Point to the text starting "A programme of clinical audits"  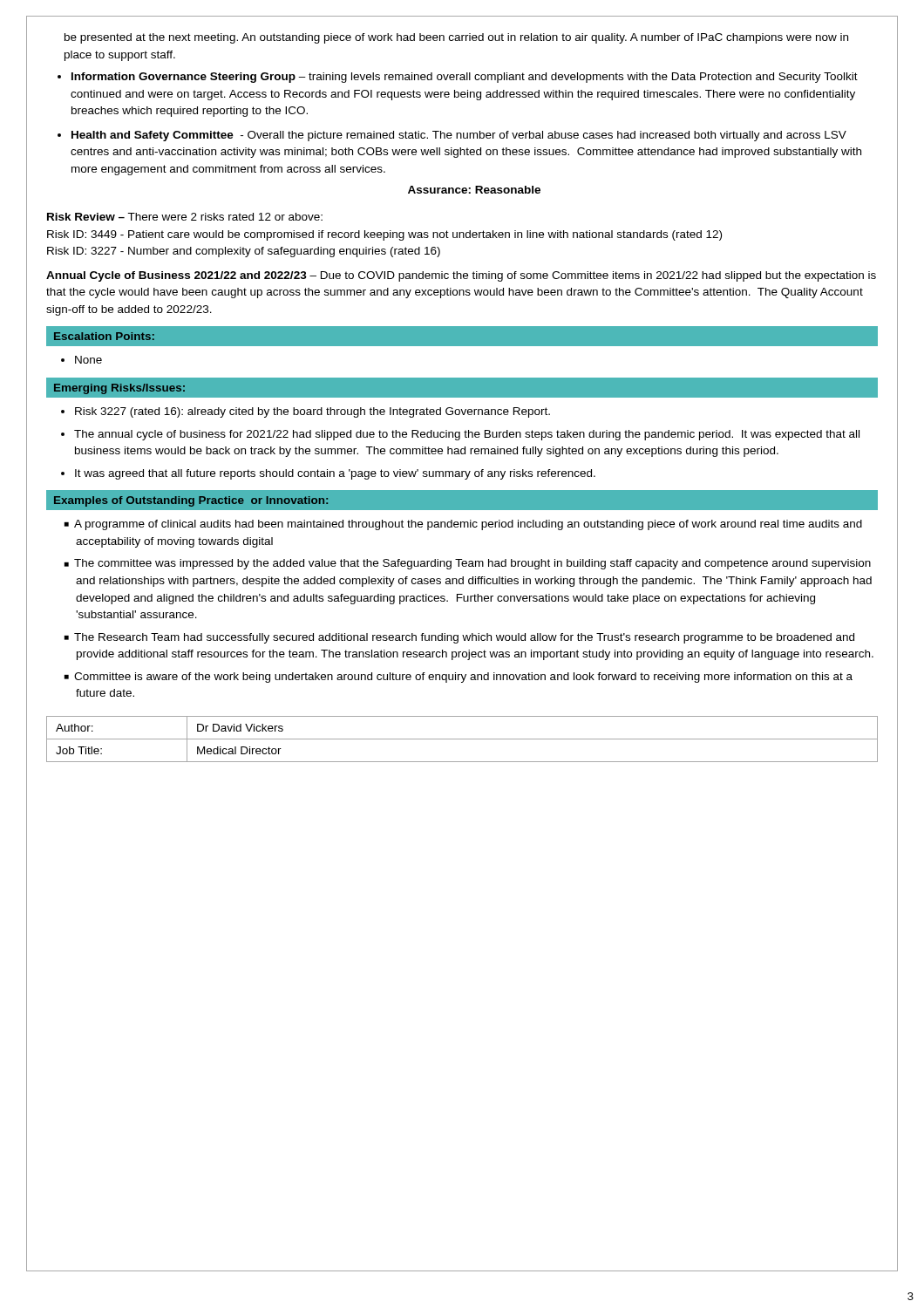(x=468, y=532)
